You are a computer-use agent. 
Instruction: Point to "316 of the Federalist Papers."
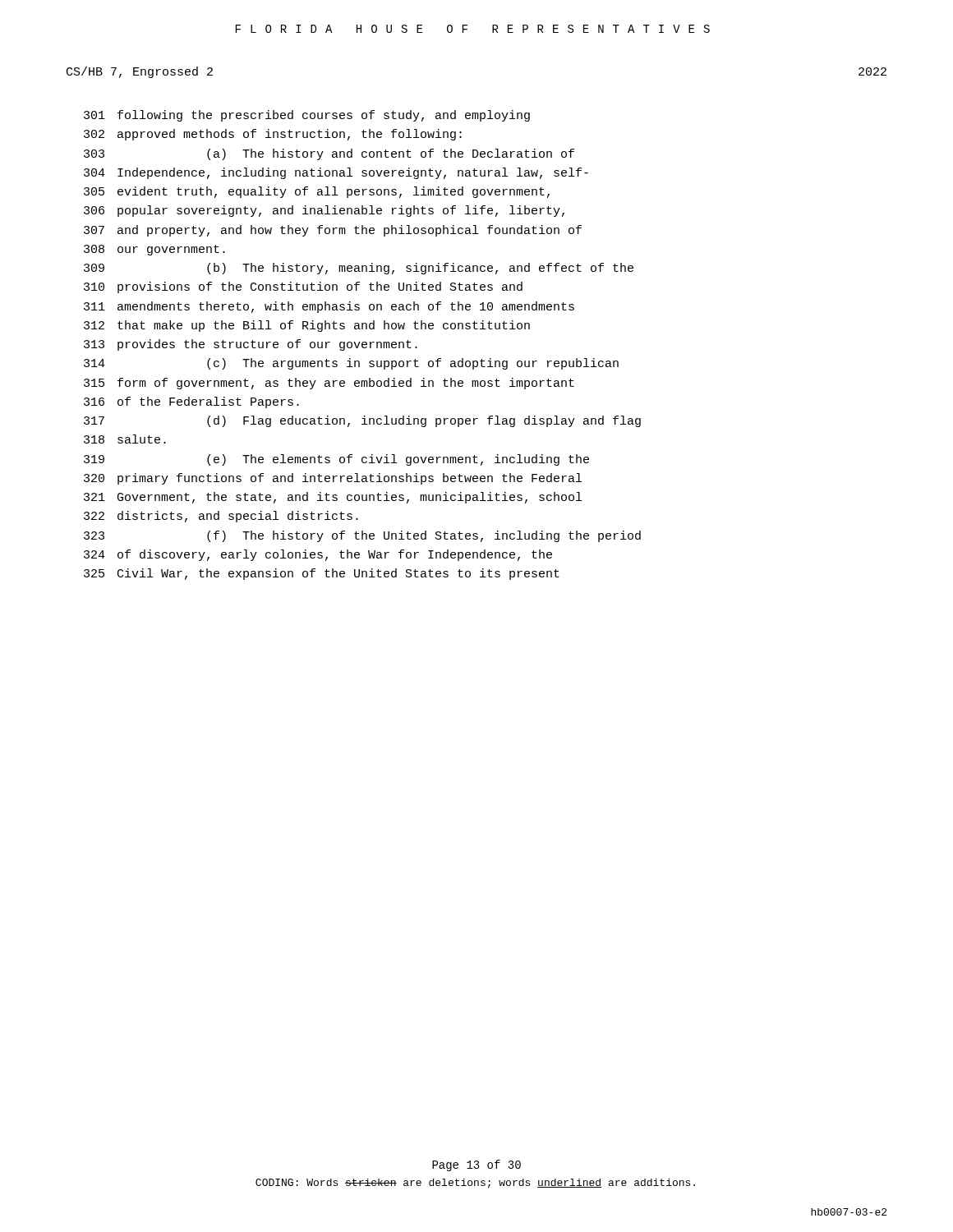click(191, 402)
